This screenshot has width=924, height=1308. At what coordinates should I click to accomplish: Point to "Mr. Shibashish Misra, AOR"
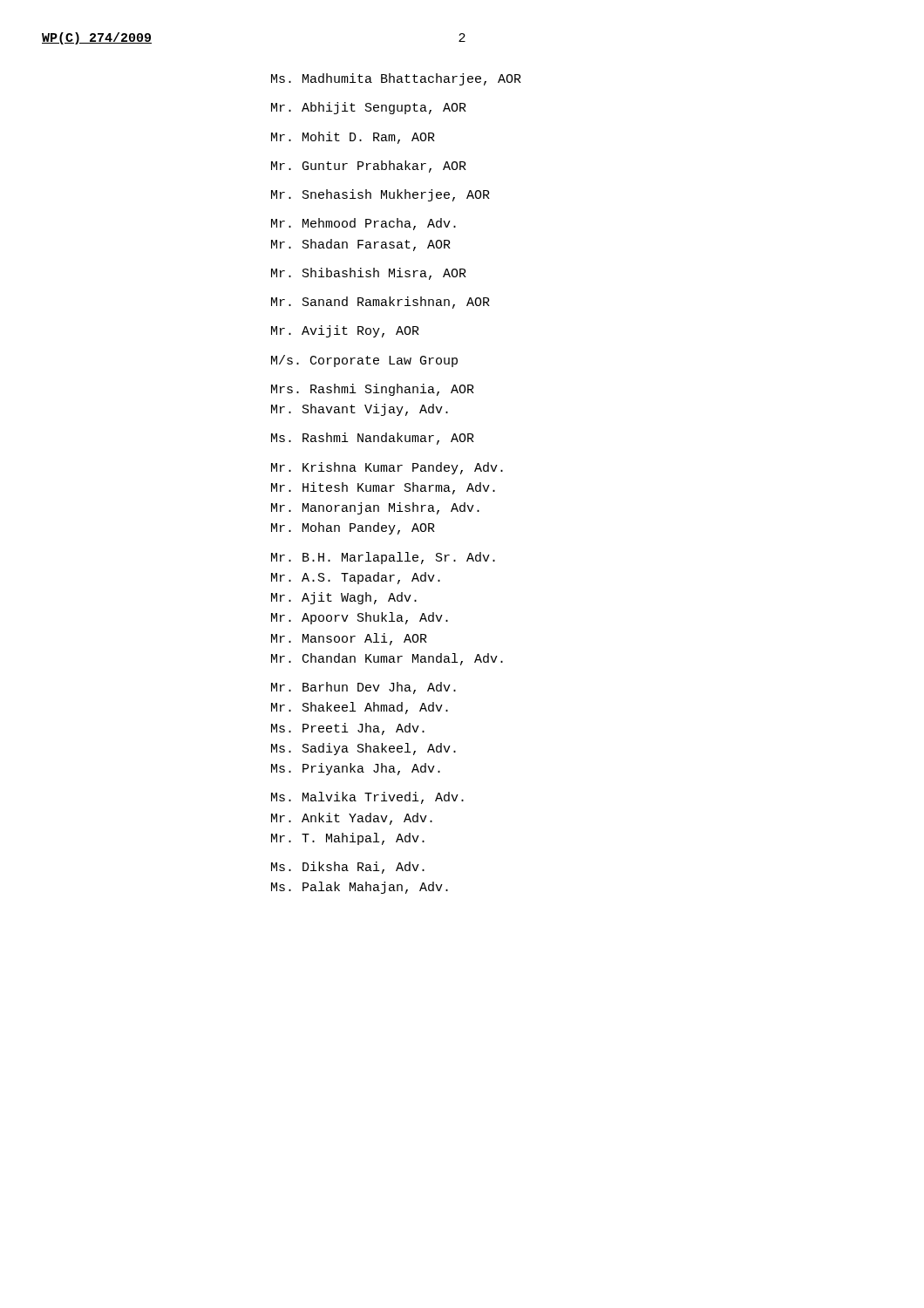click(x=368, y=274)
